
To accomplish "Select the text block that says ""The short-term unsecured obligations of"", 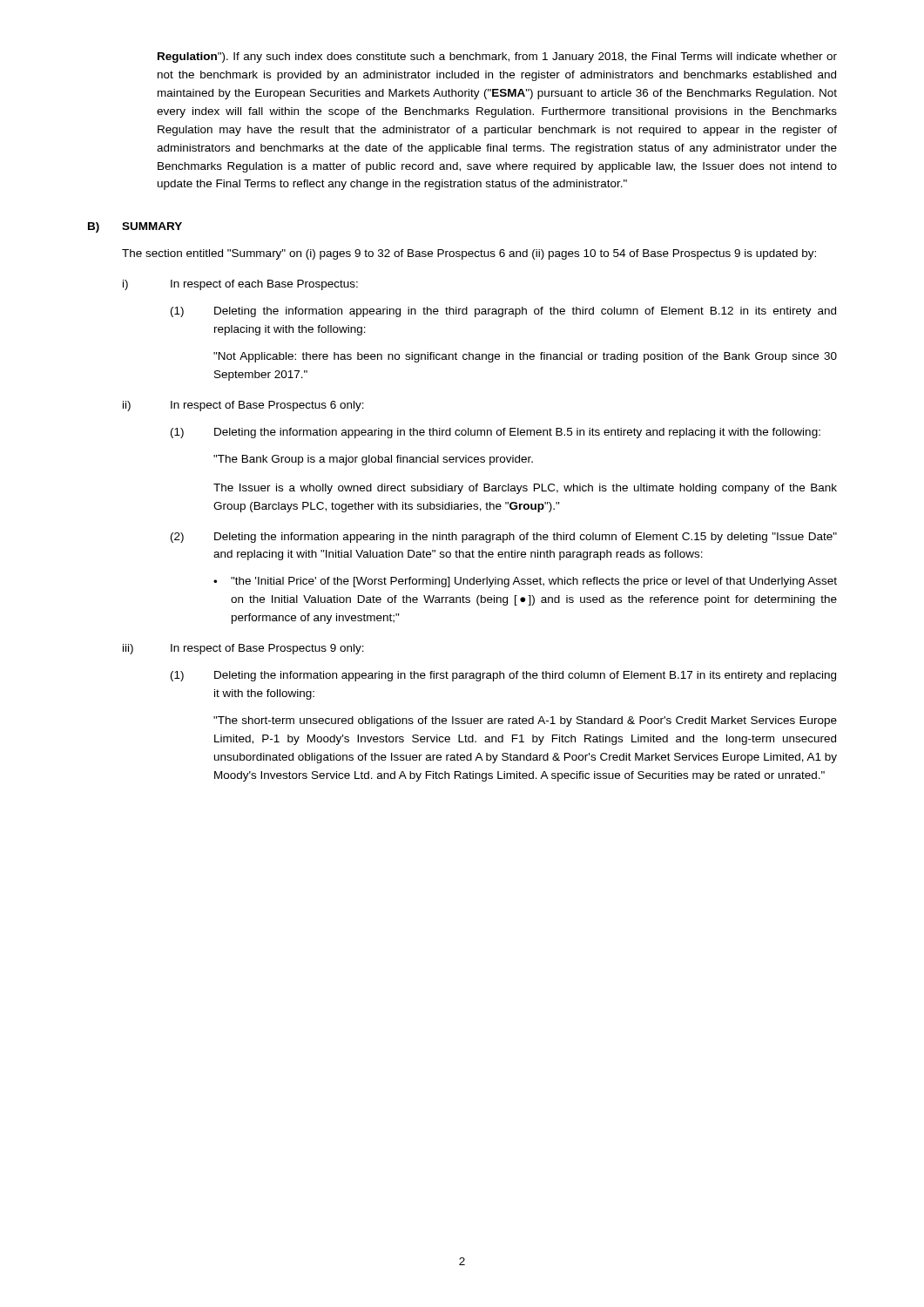I will point(525,747).
